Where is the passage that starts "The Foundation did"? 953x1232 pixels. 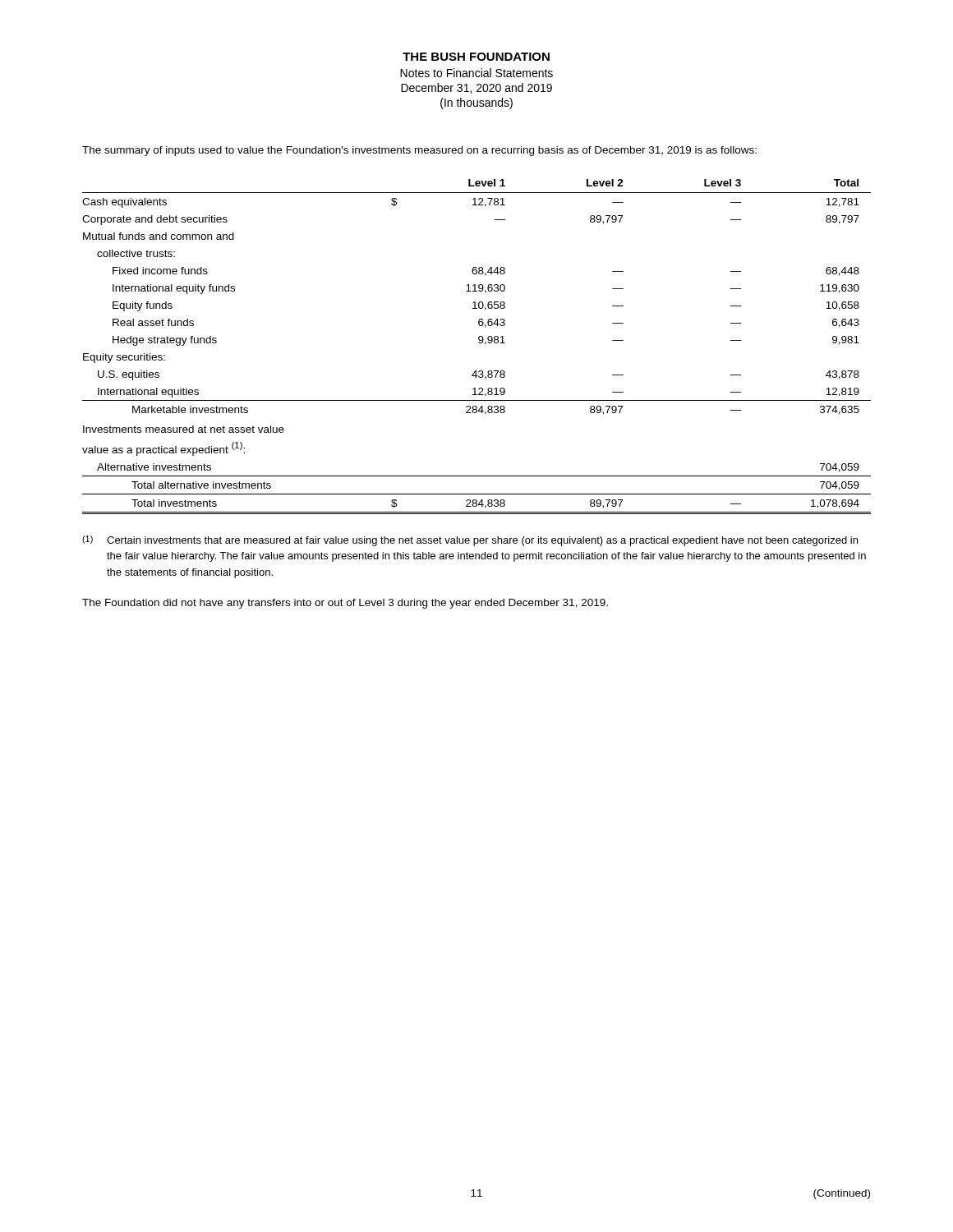(x=345, y=603)
